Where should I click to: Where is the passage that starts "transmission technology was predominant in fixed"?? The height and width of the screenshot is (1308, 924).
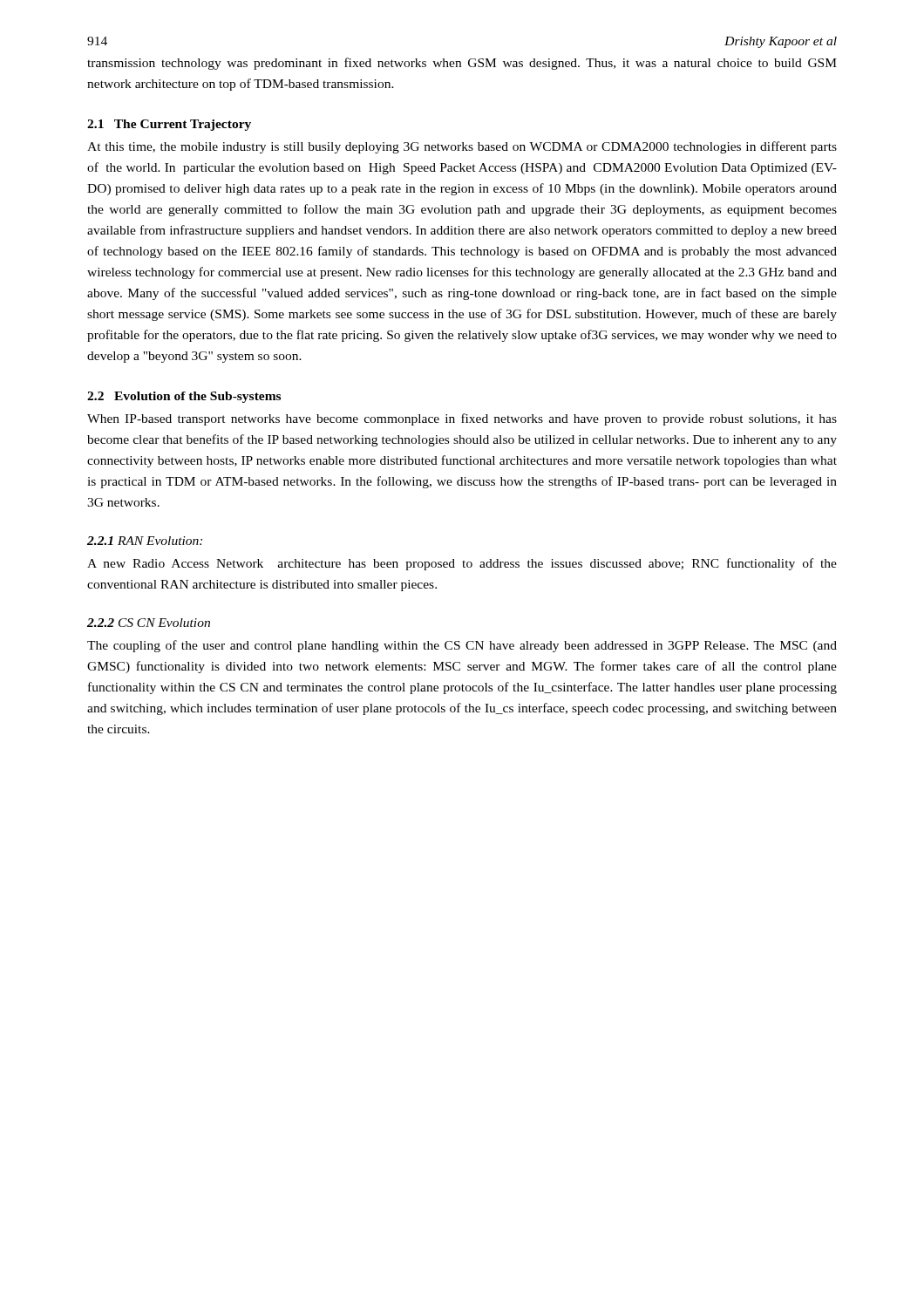[462, 73]
